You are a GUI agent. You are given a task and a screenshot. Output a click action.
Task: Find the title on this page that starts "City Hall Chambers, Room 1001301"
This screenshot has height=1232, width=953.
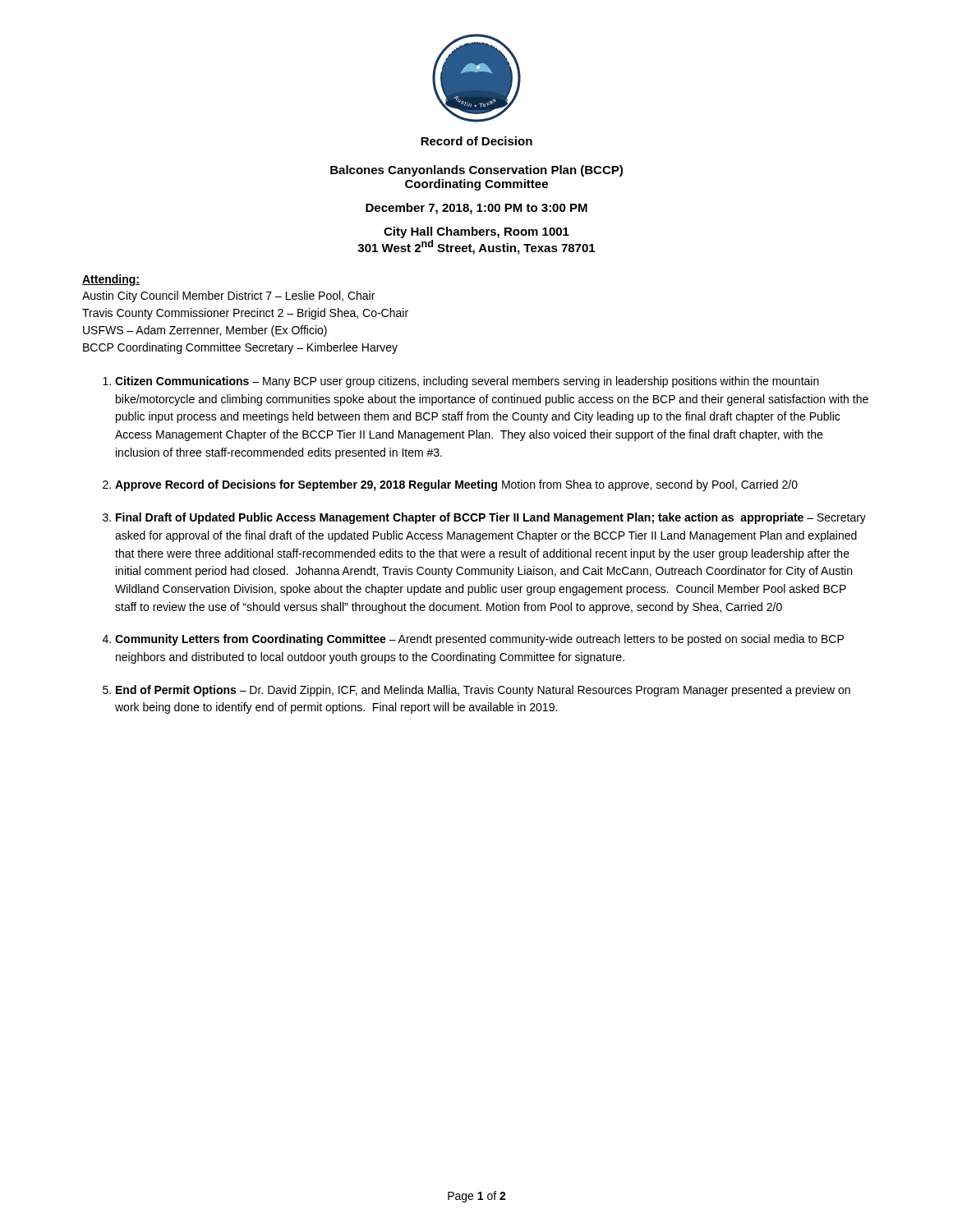coord(476,239)
